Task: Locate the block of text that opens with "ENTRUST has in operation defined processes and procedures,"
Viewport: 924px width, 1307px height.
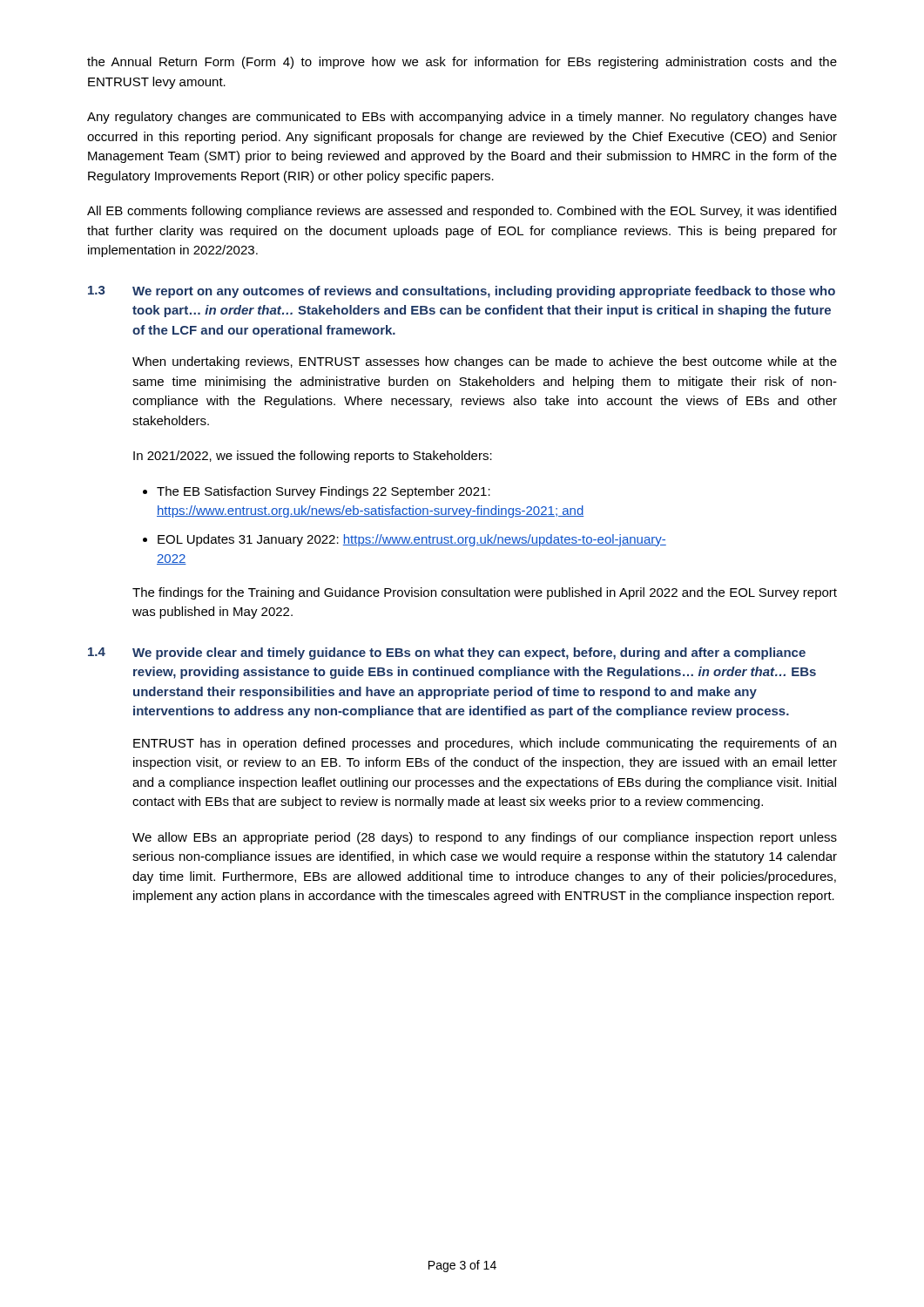Action: click(x=485, y=772)
